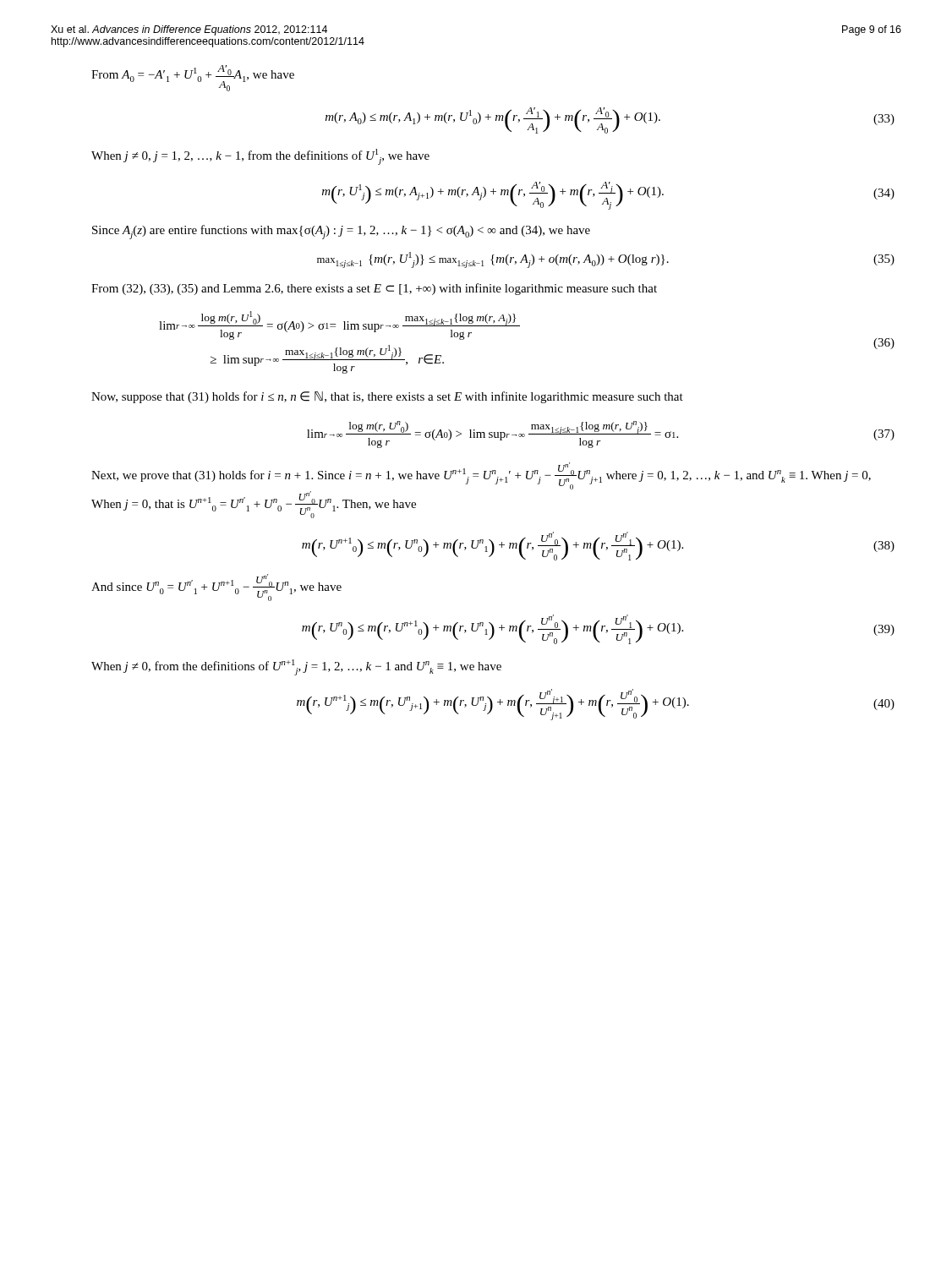
Task: Where is the passage that starts "From A0 = −A′1 + U10"?
Action: click(x=193, y=76)
